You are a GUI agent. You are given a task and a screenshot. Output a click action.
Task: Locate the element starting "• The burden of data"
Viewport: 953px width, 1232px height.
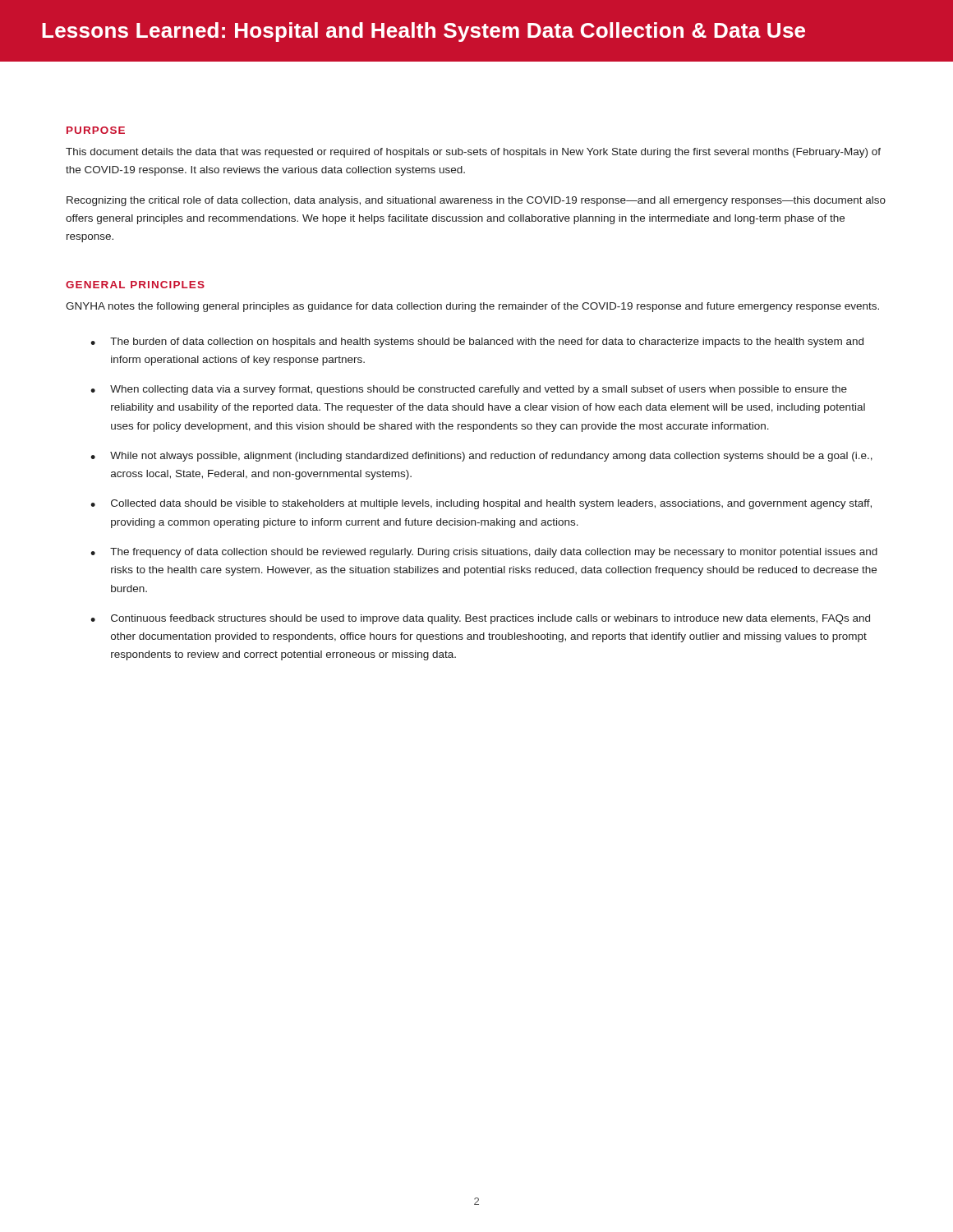tap(489, 351)
